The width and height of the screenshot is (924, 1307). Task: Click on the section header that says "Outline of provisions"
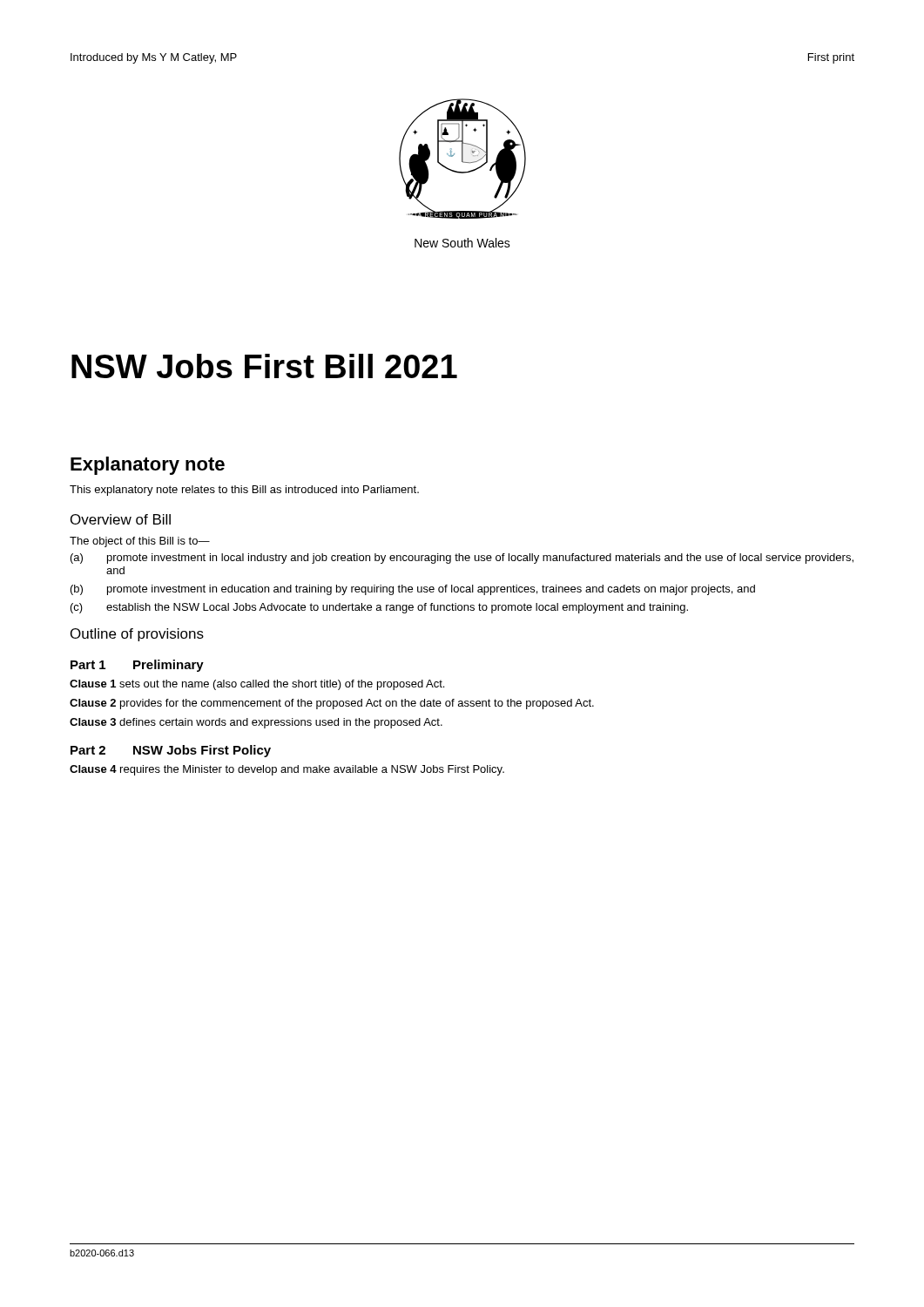pyautogui.click(x=137, y=634)
